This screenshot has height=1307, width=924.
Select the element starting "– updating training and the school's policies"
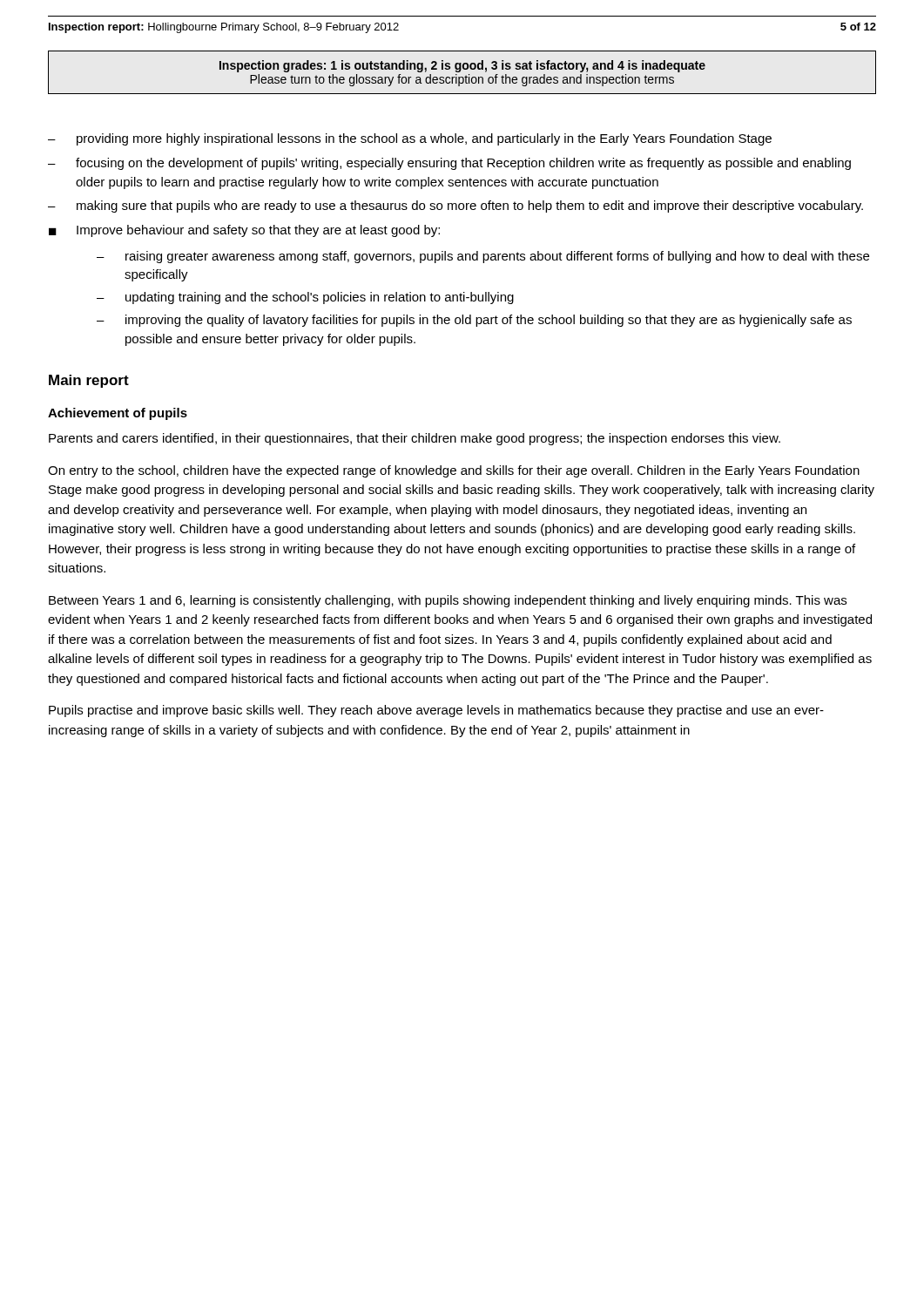click(486, 297)
